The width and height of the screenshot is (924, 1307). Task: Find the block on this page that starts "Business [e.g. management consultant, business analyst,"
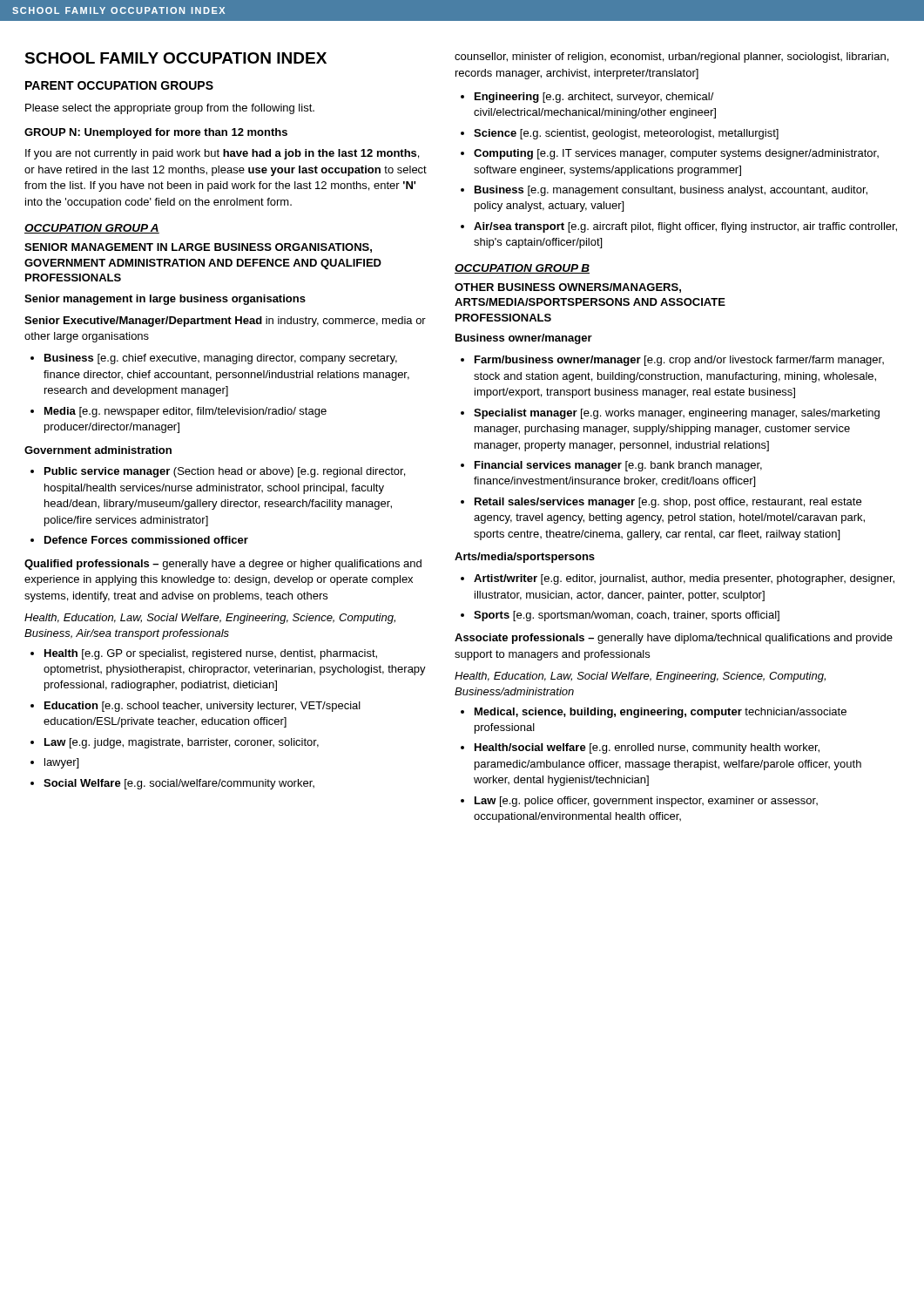671,198
